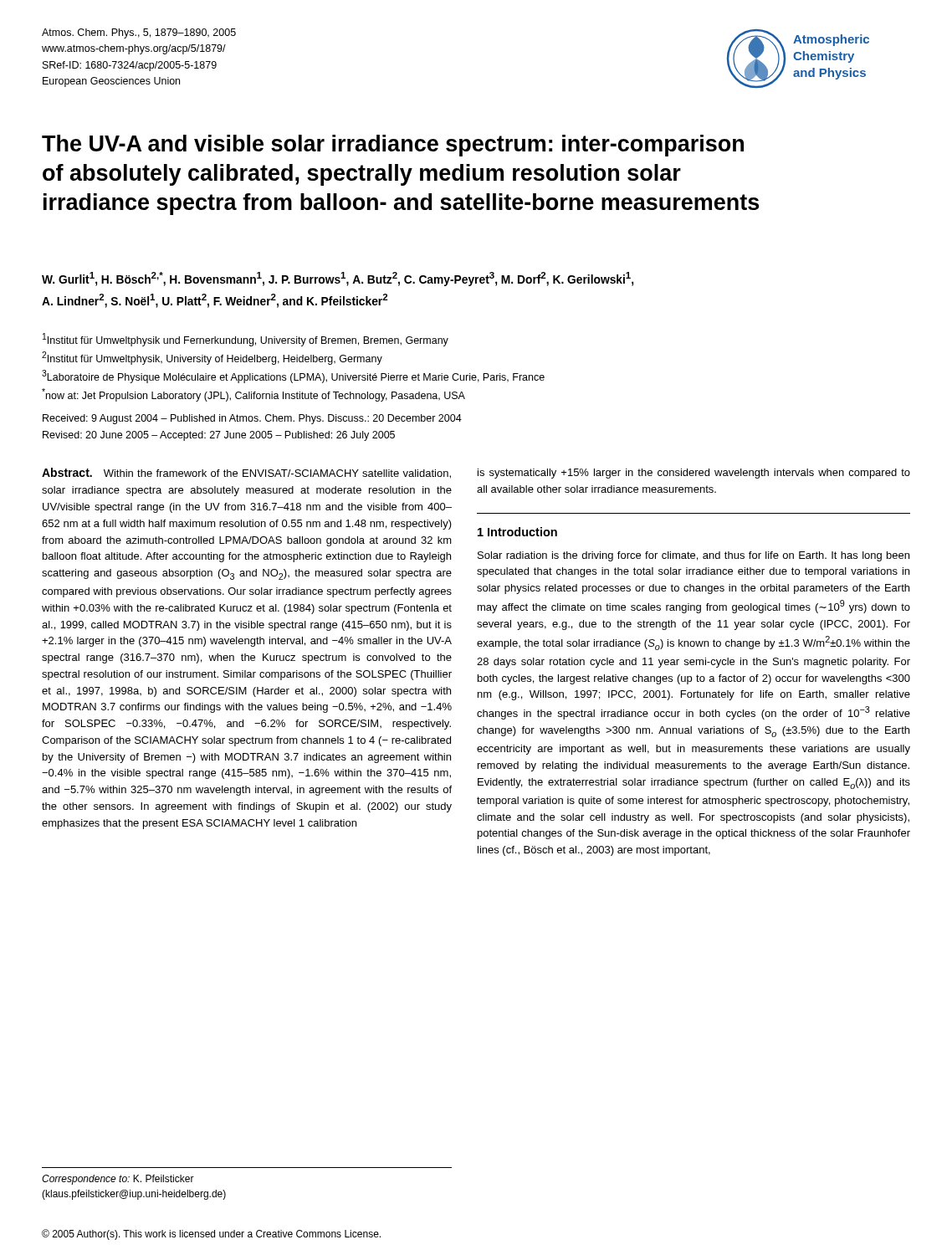952x1255 pixels.
Task: Click the title that begins "The UV-A and visible solar irradiance"
Action: [x=476, y=174]
